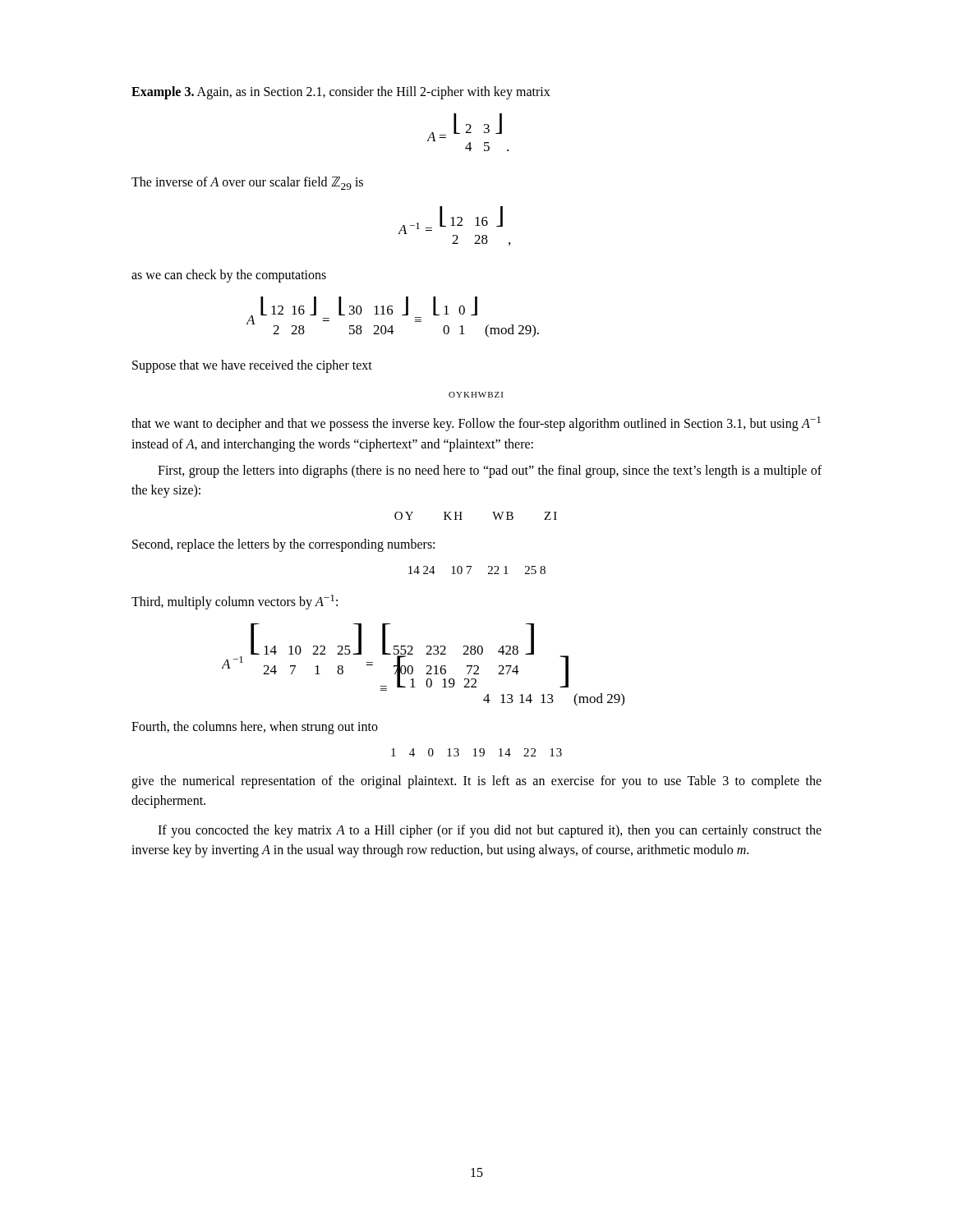Image resolution: width=953 pixels, height=1232 pixels.
Task: Navigate to the block starting "A −1 = ["
Action: point(476,231)
